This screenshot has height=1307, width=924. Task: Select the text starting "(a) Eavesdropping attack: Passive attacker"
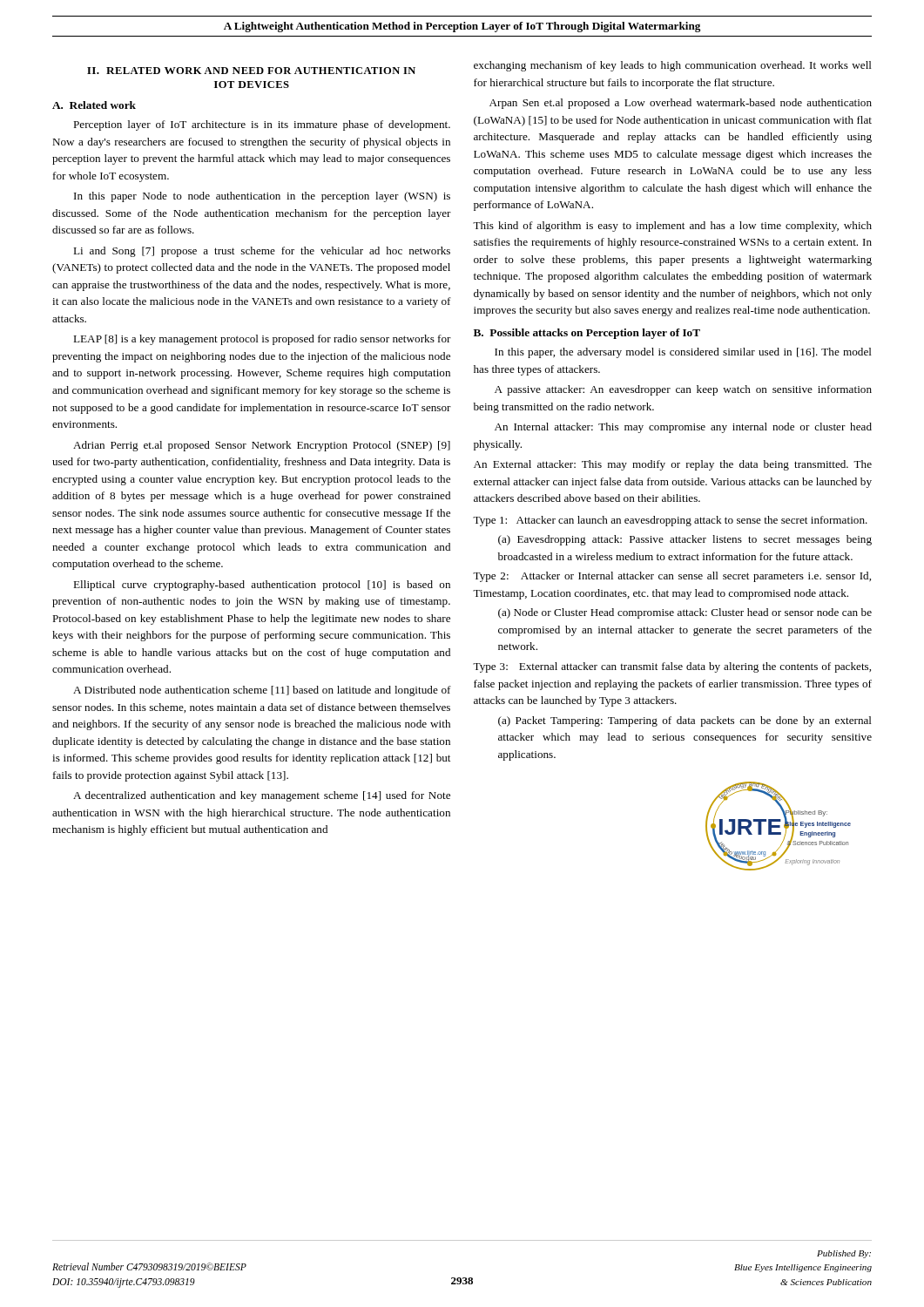click(685, 548)
